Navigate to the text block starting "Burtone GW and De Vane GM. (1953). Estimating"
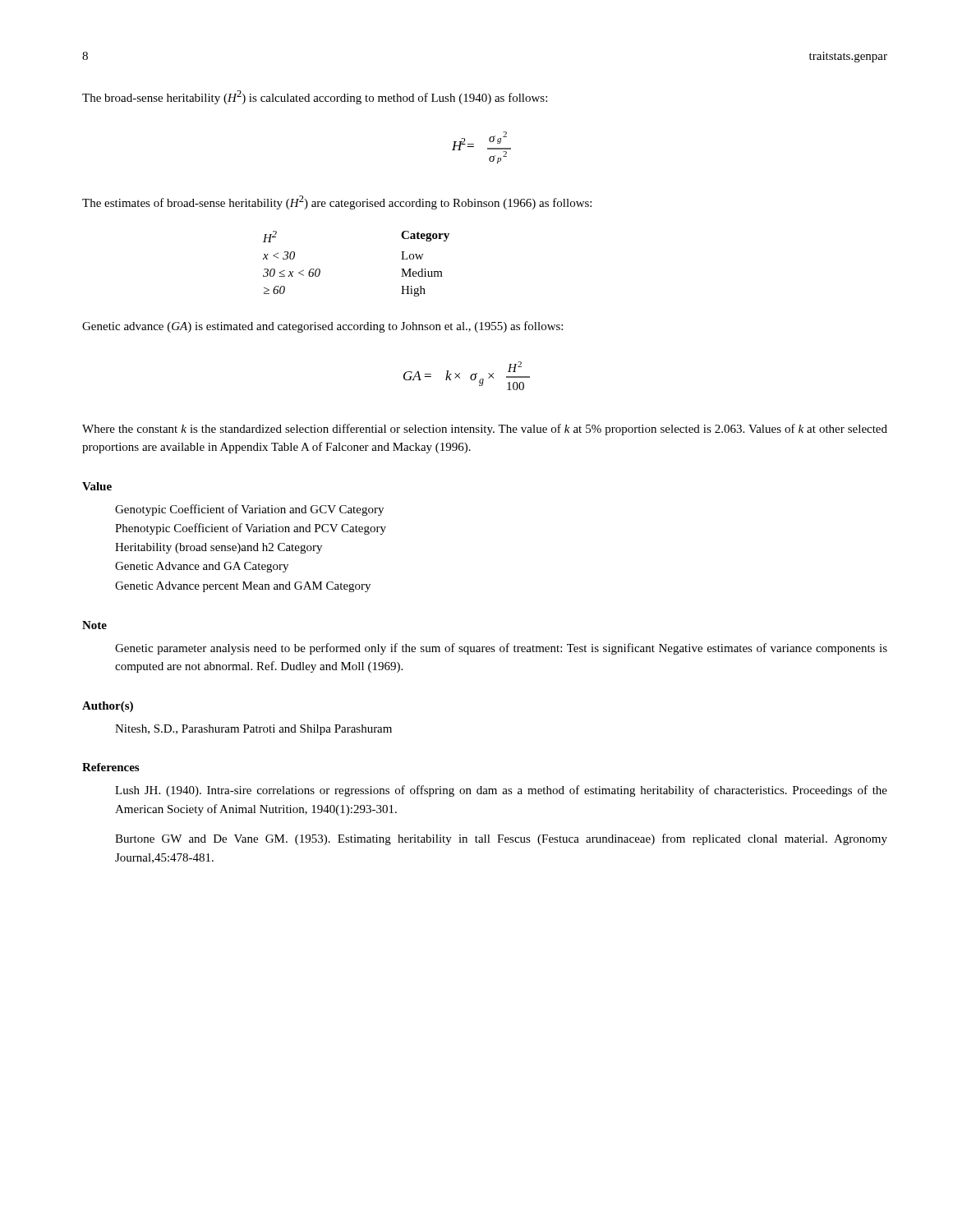Viewport: 953px width, 1232px height. pos(501,848)
